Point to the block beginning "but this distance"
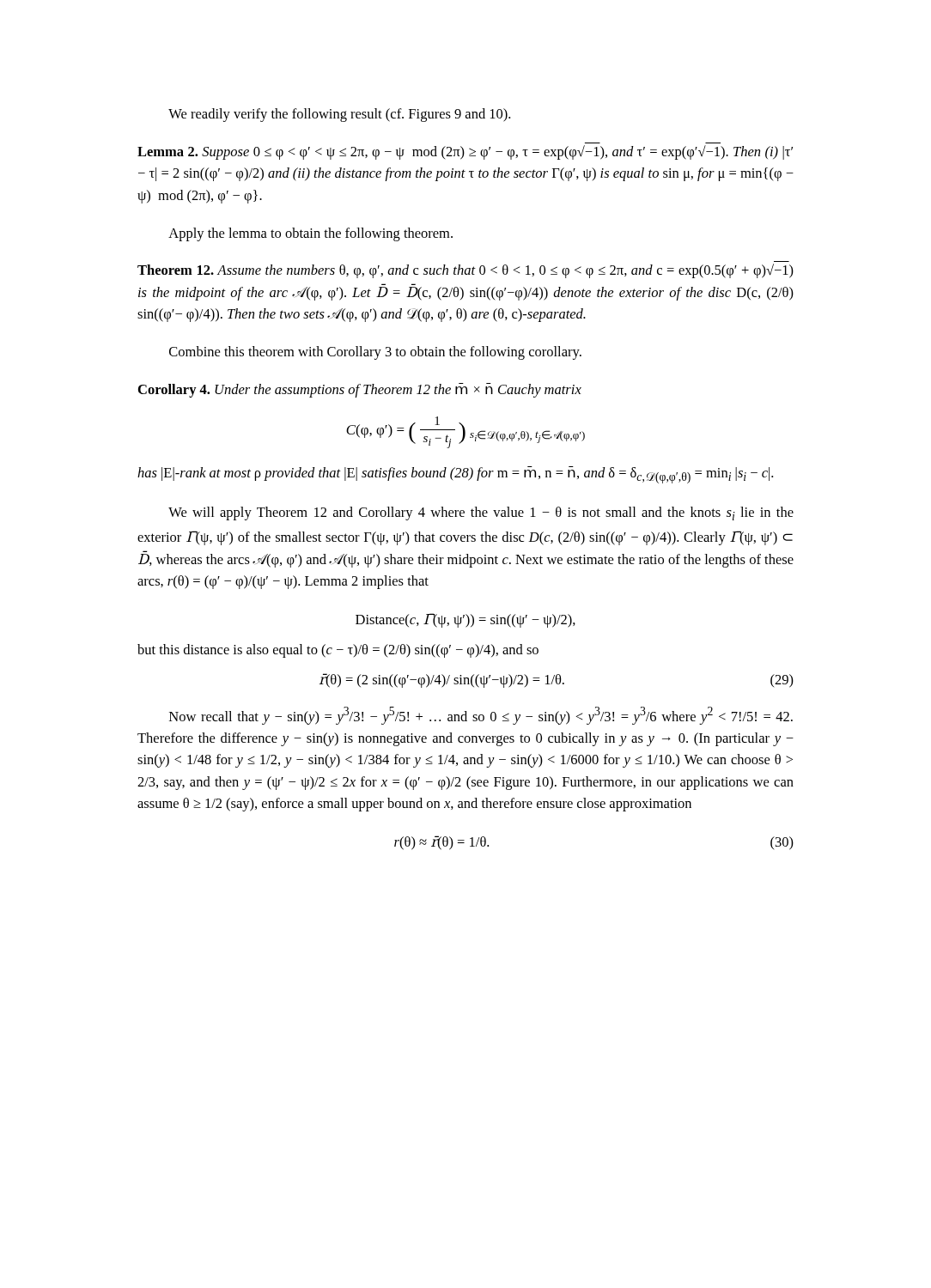This screenshot has width=931, height=1288. click(x=338, y=650)
